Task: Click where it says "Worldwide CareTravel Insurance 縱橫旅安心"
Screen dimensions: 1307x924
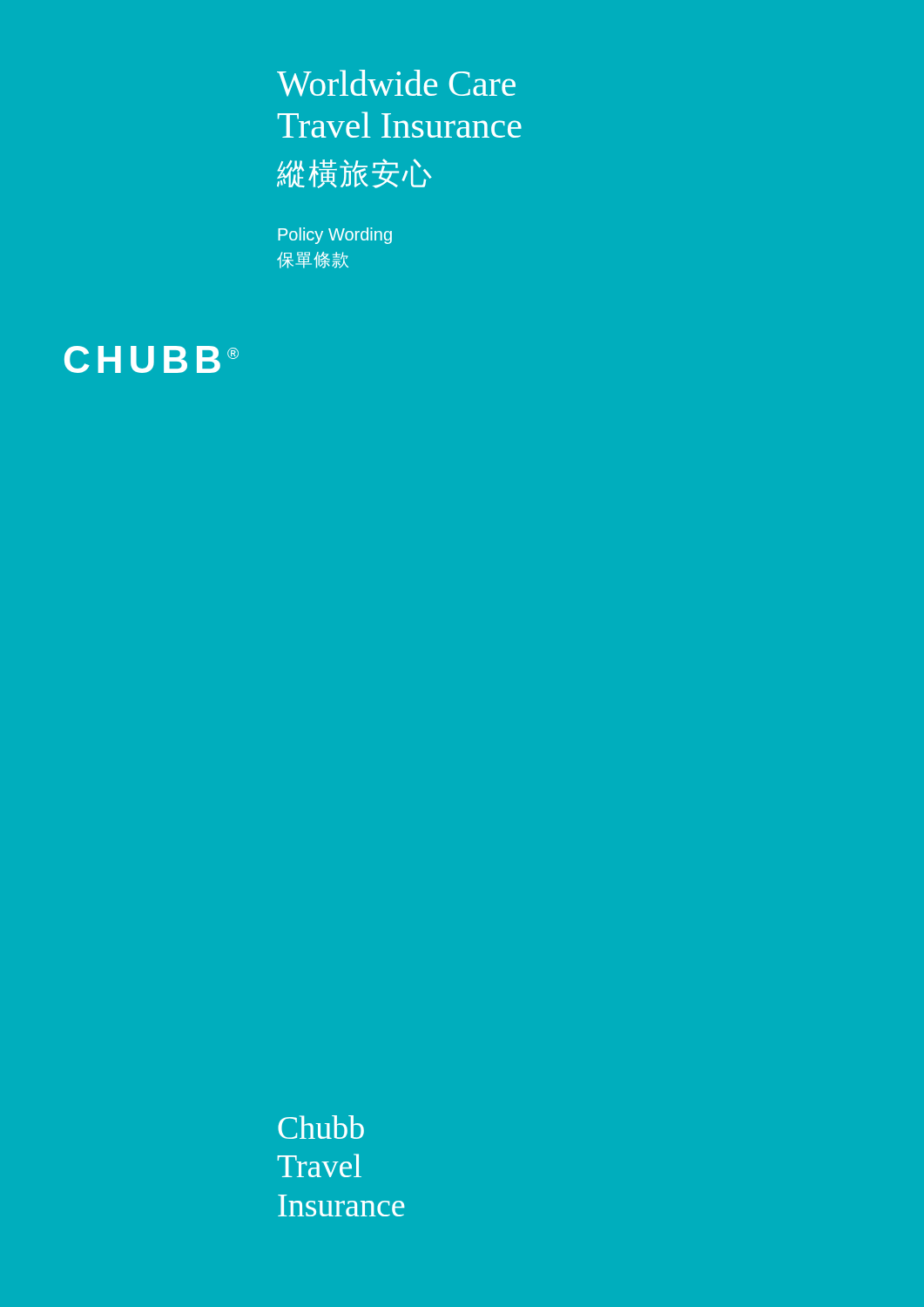Action: tap(400, 128)
